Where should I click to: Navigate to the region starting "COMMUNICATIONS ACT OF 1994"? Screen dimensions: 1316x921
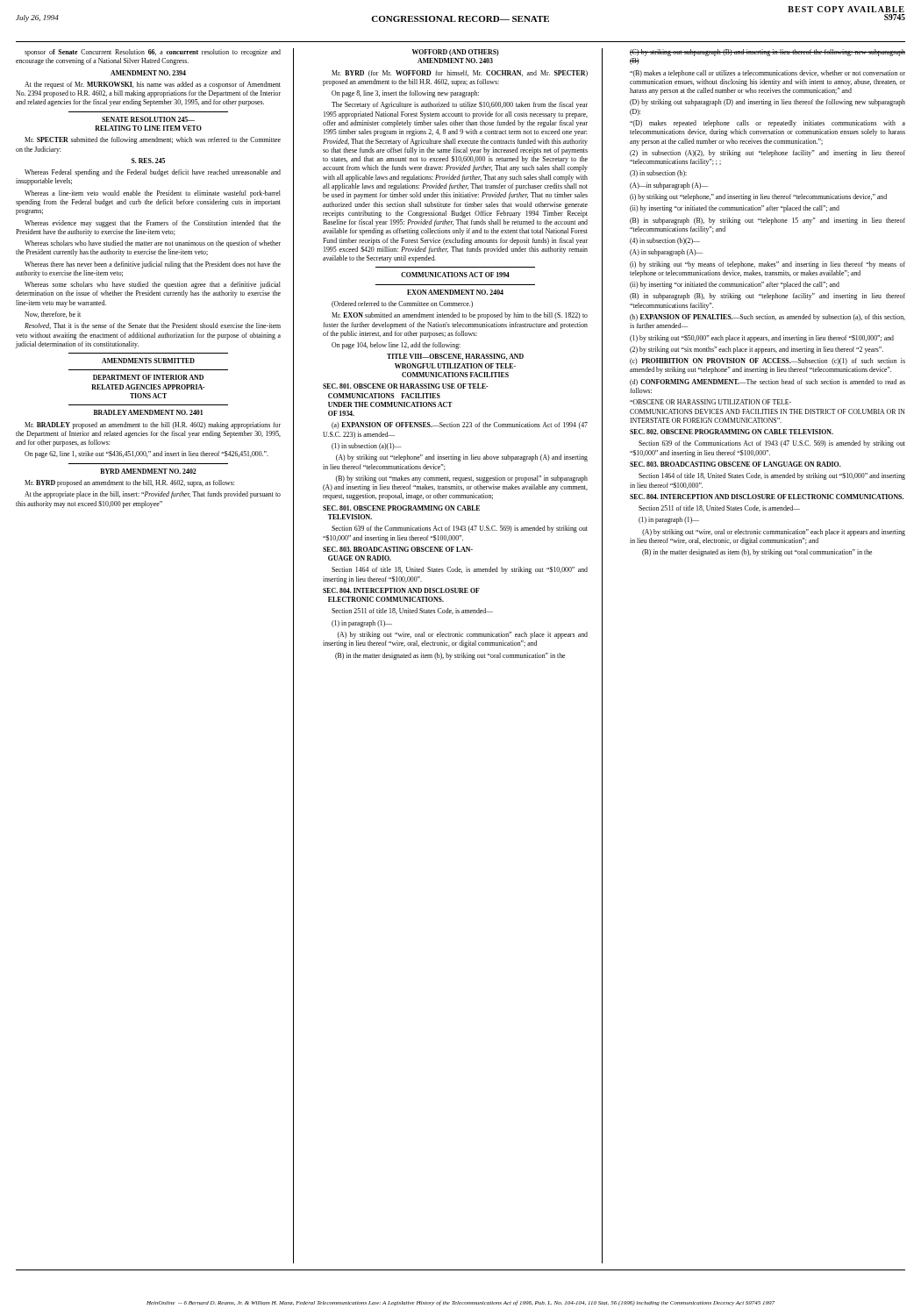point(455,276)
